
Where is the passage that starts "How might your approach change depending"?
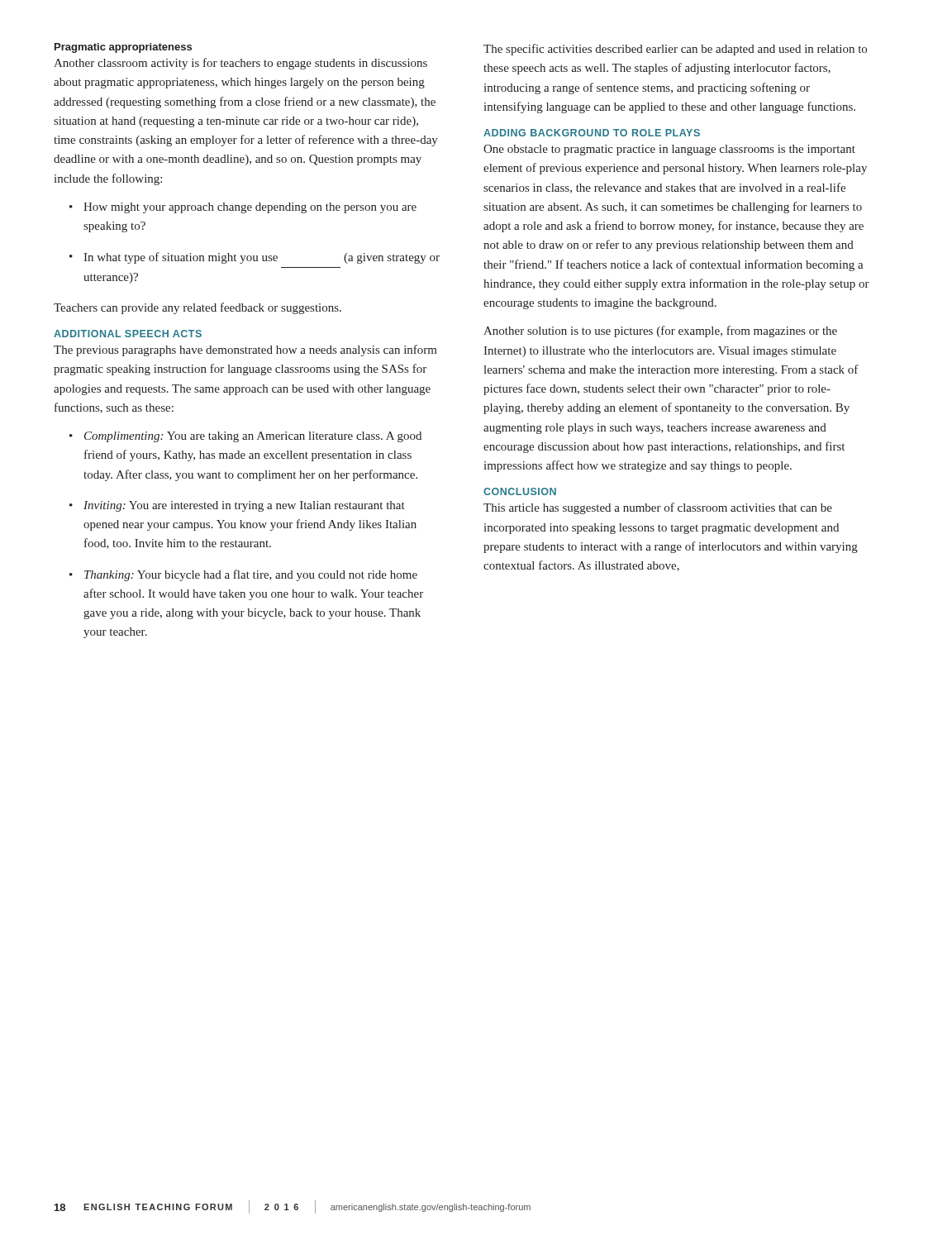pos(250,216)
